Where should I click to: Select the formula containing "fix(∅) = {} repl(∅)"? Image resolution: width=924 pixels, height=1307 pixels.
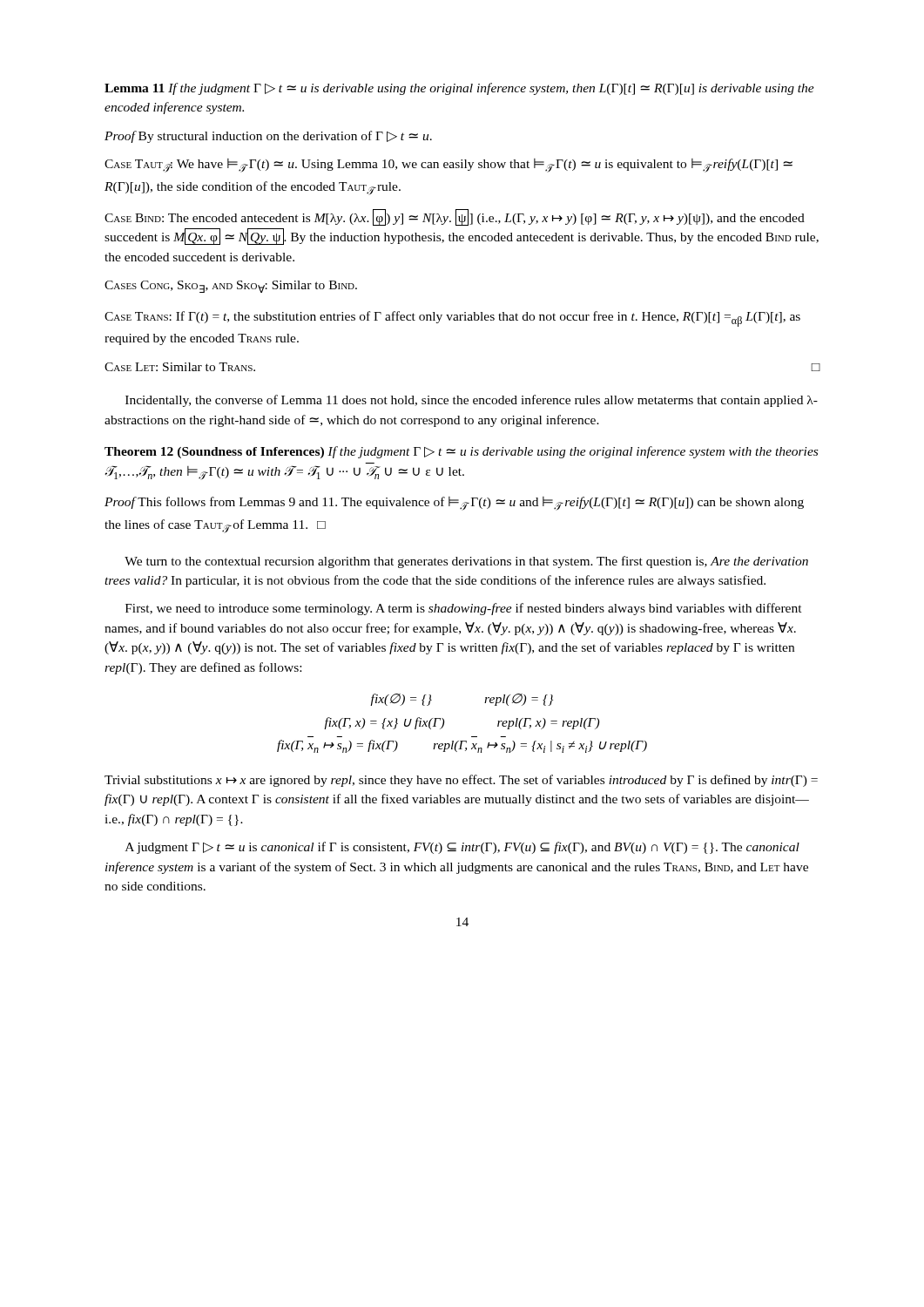point(398,700)
